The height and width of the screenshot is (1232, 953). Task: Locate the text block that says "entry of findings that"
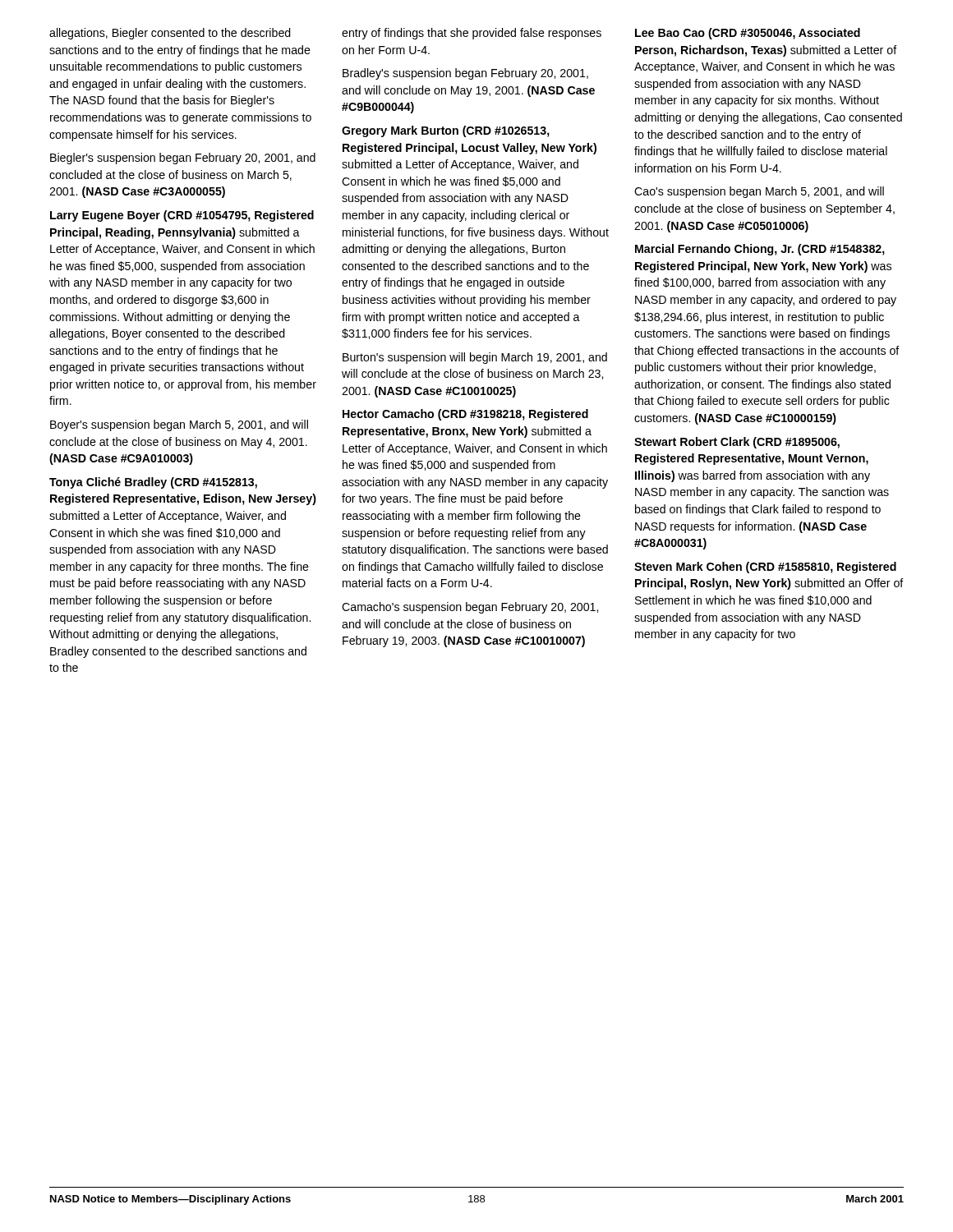(476, 337)
